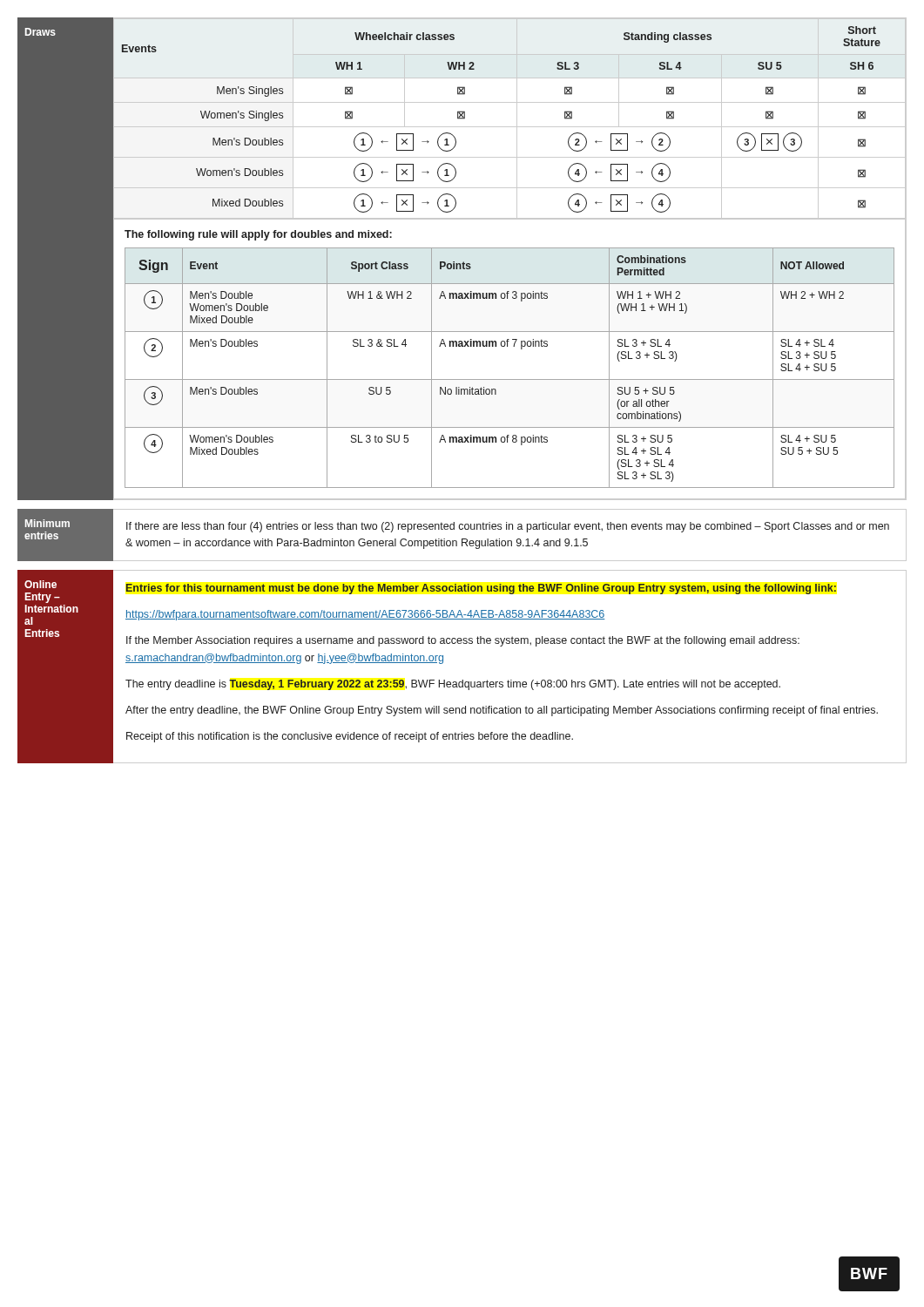
Task: Locate the text block that says "After the entry deadline, the BWF Online Group"
Action: click(502, 710)
